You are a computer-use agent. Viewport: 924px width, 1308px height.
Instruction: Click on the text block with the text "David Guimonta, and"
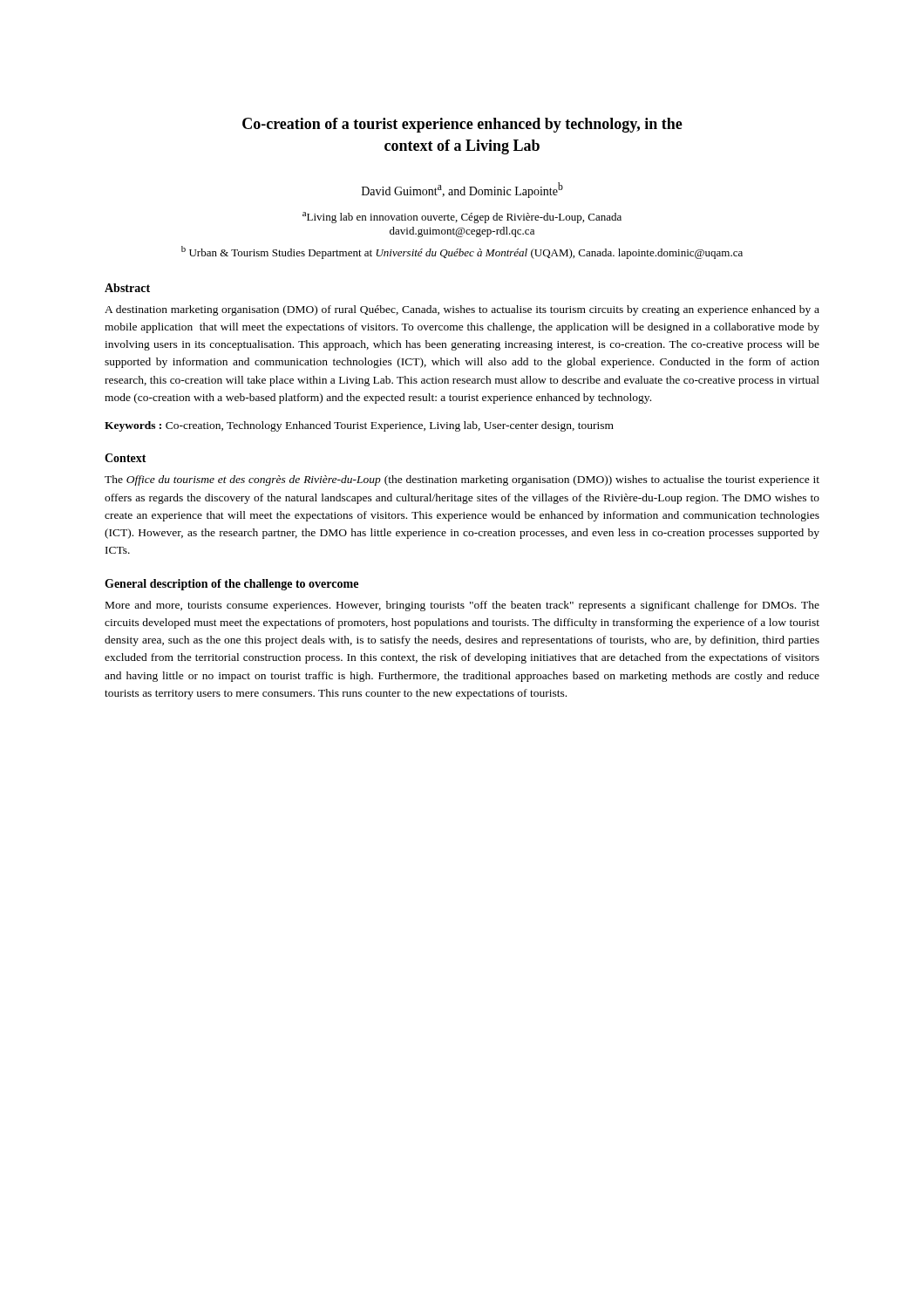462,190
